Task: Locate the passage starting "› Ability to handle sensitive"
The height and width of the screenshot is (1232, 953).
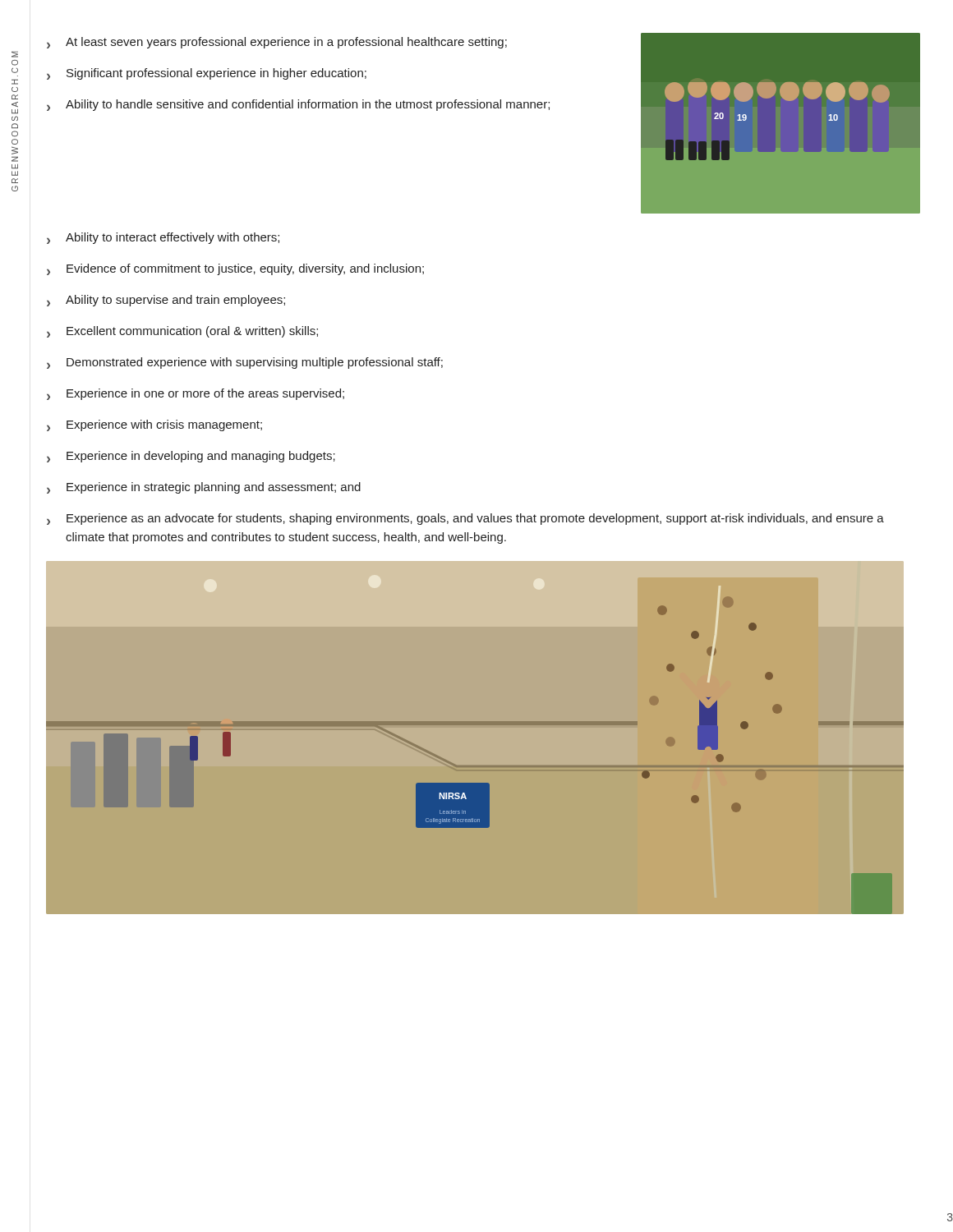Action: pyautogui.click(x=331, y=107)
